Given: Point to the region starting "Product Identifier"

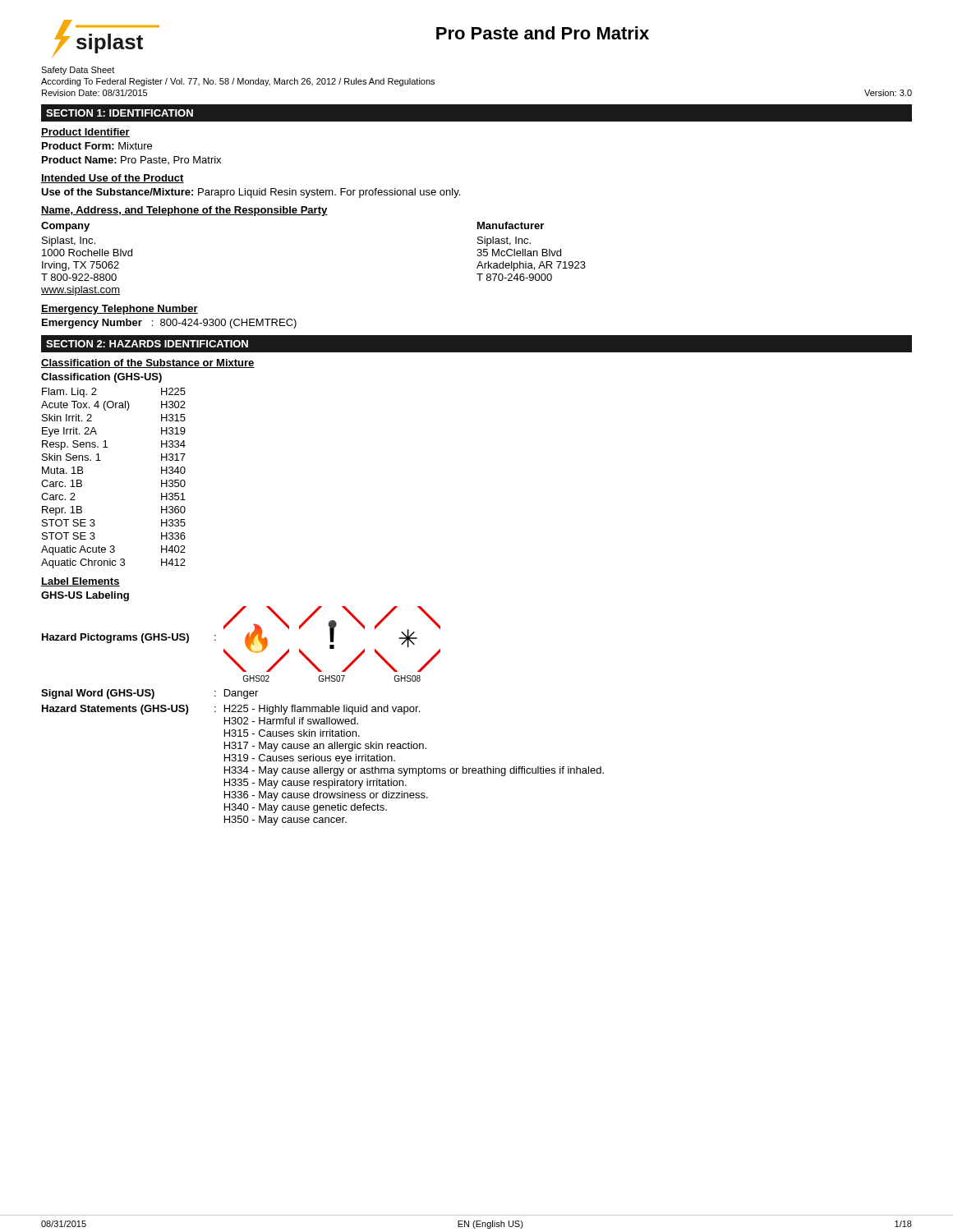Looking at the screenshot, I should (85, 132).
